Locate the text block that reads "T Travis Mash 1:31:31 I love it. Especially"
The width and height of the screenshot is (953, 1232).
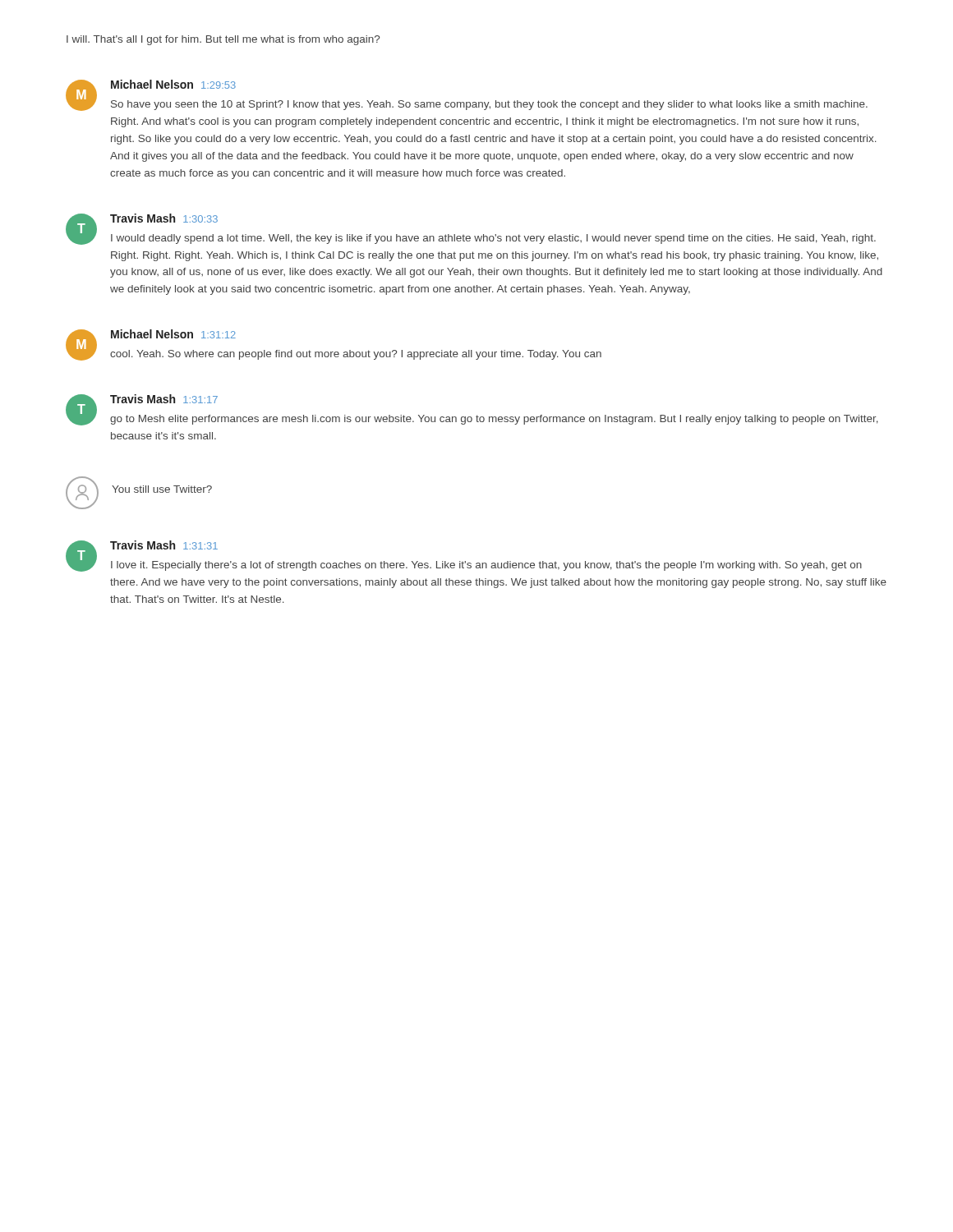point(476,574)
